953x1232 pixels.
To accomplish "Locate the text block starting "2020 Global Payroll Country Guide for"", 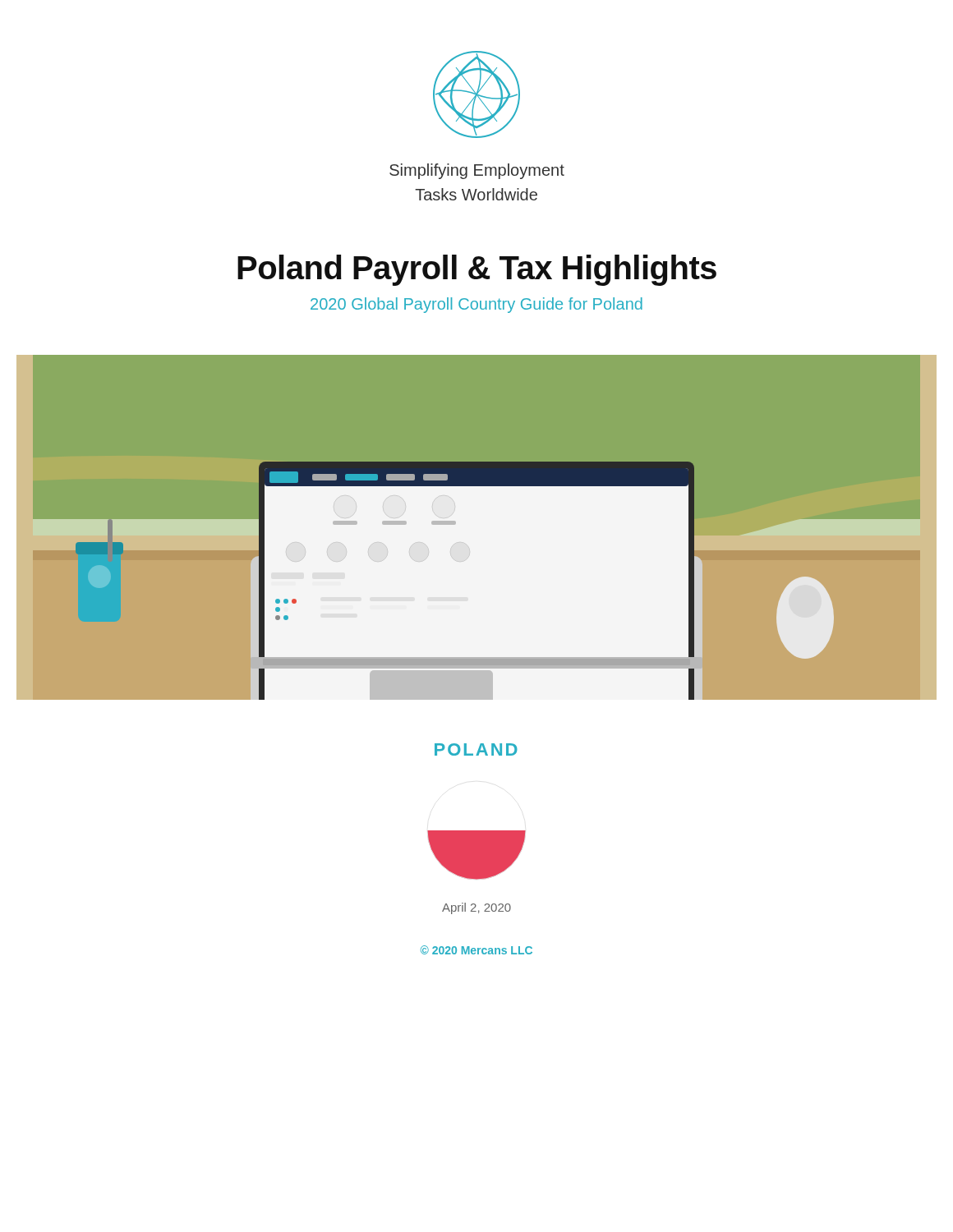I will 476,304.
